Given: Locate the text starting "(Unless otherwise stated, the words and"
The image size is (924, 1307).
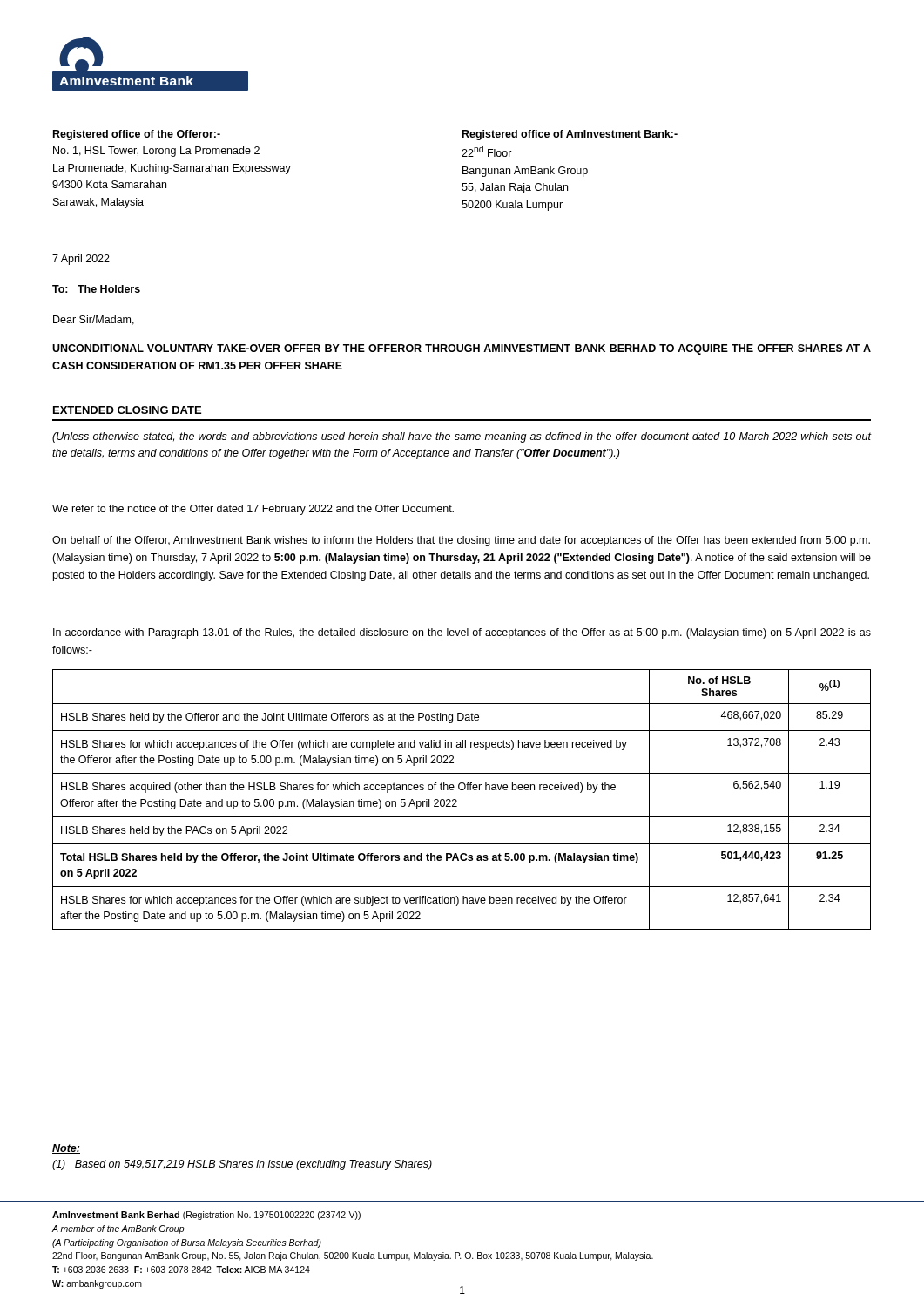Looking at the screenshot, I should pyautogui.click(x=462, y=445).
